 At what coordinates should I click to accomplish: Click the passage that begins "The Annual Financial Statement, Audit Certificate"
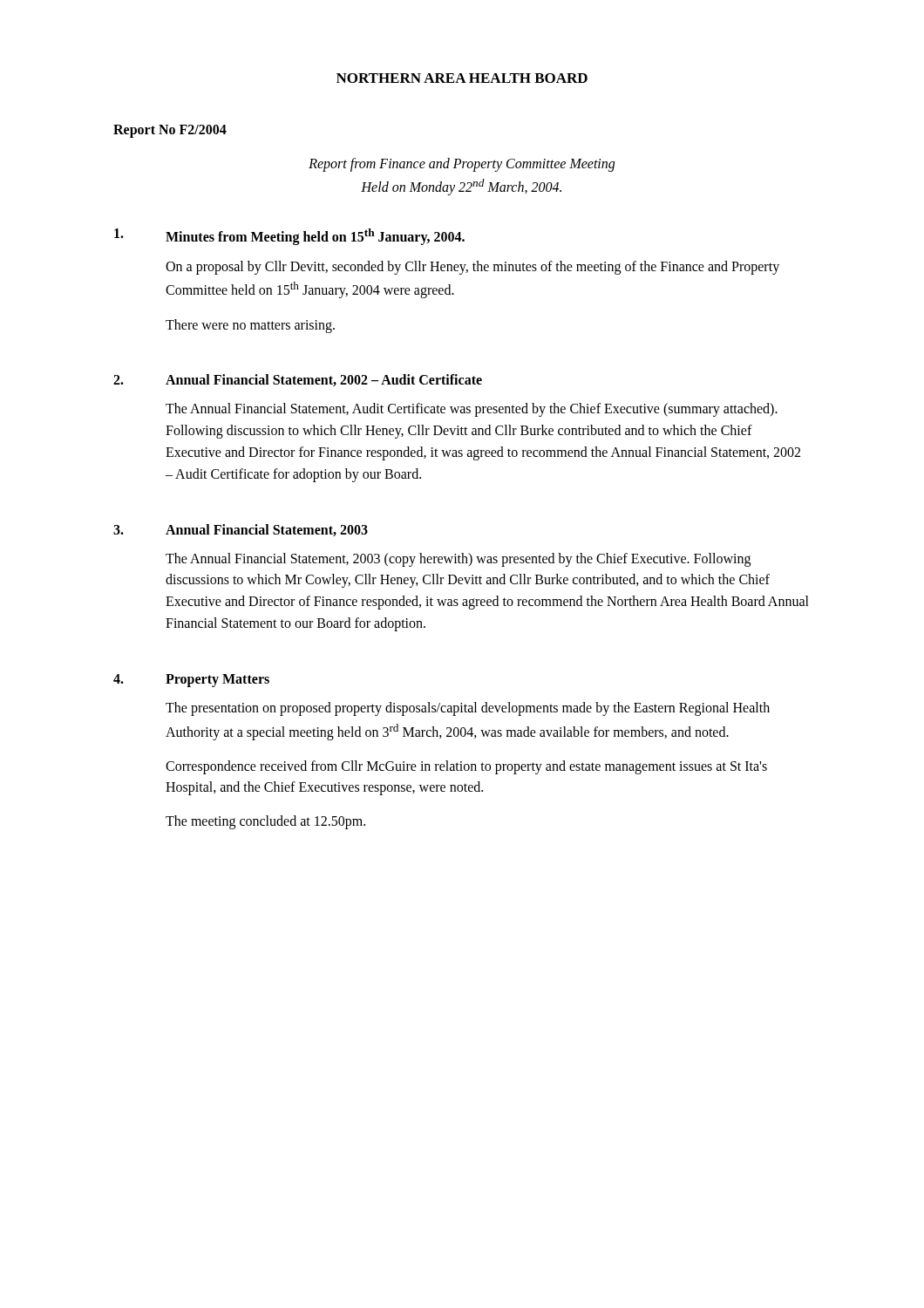(x=483, y=441)
